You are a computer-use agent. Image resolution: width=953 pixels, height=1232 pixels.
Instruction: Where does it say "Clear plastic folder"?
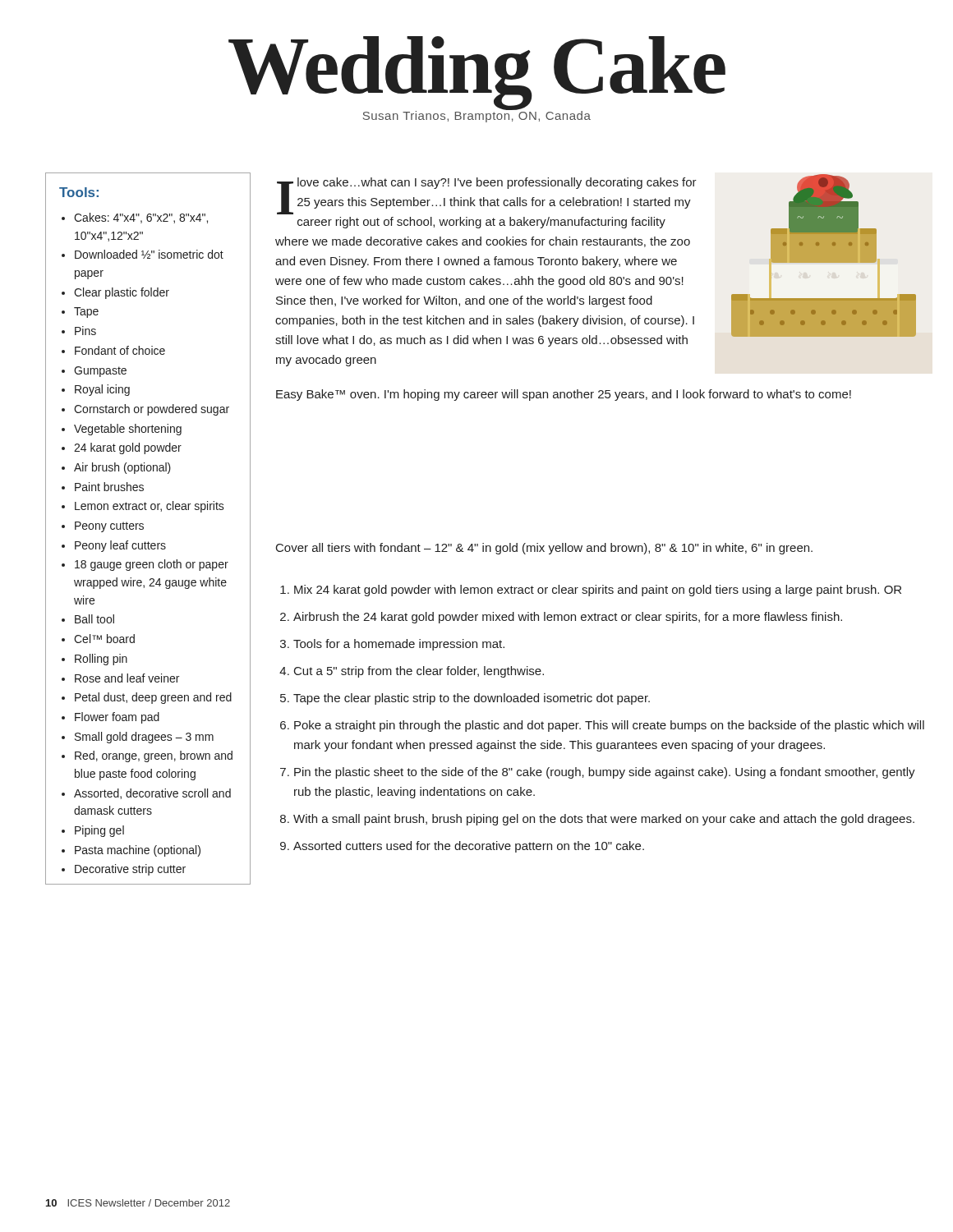pyautogui.click(x=122, y=292)
